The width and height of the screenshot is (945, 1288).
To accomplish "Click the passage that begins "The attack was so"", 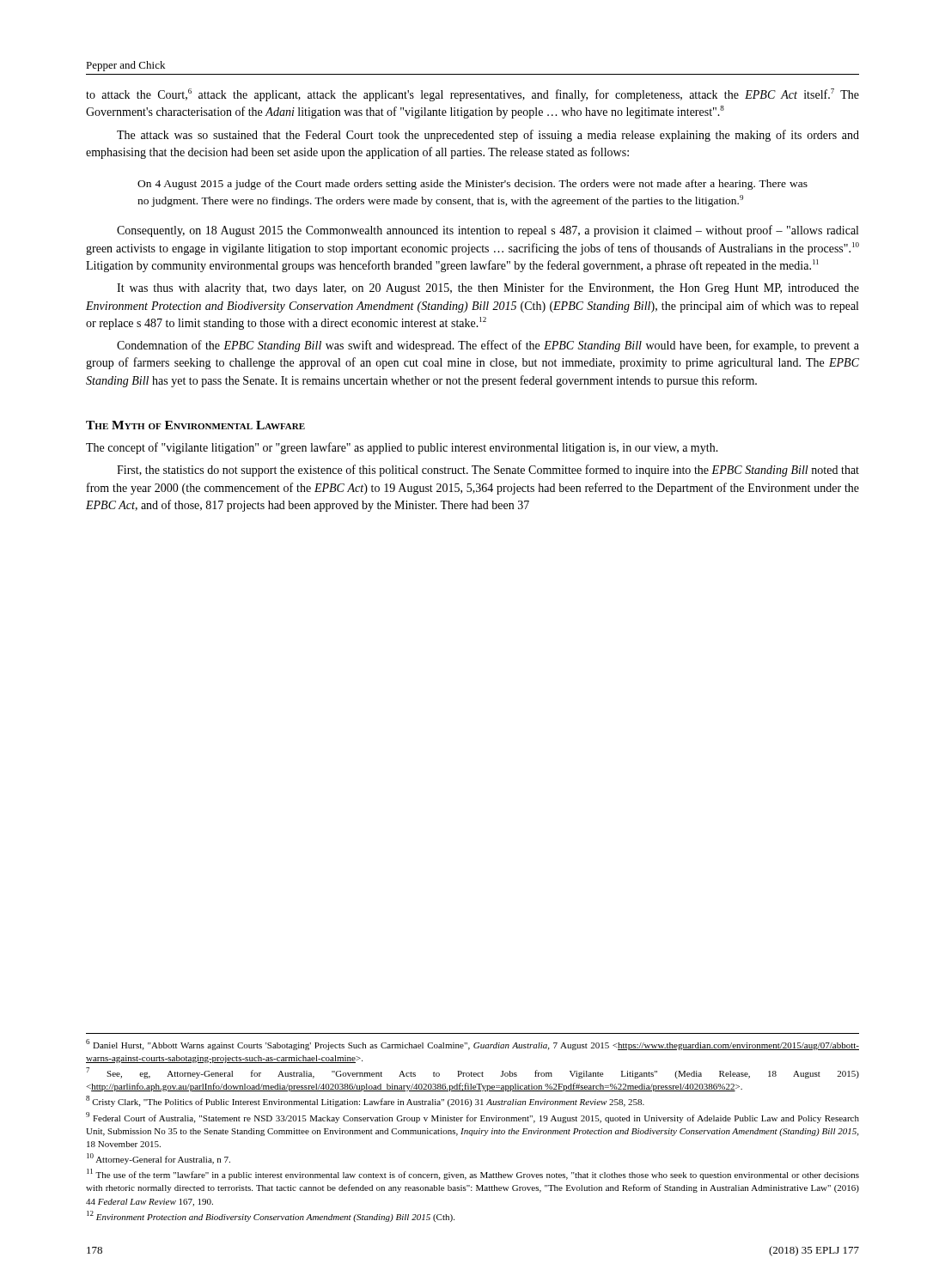I will click(x=472, y=144).
